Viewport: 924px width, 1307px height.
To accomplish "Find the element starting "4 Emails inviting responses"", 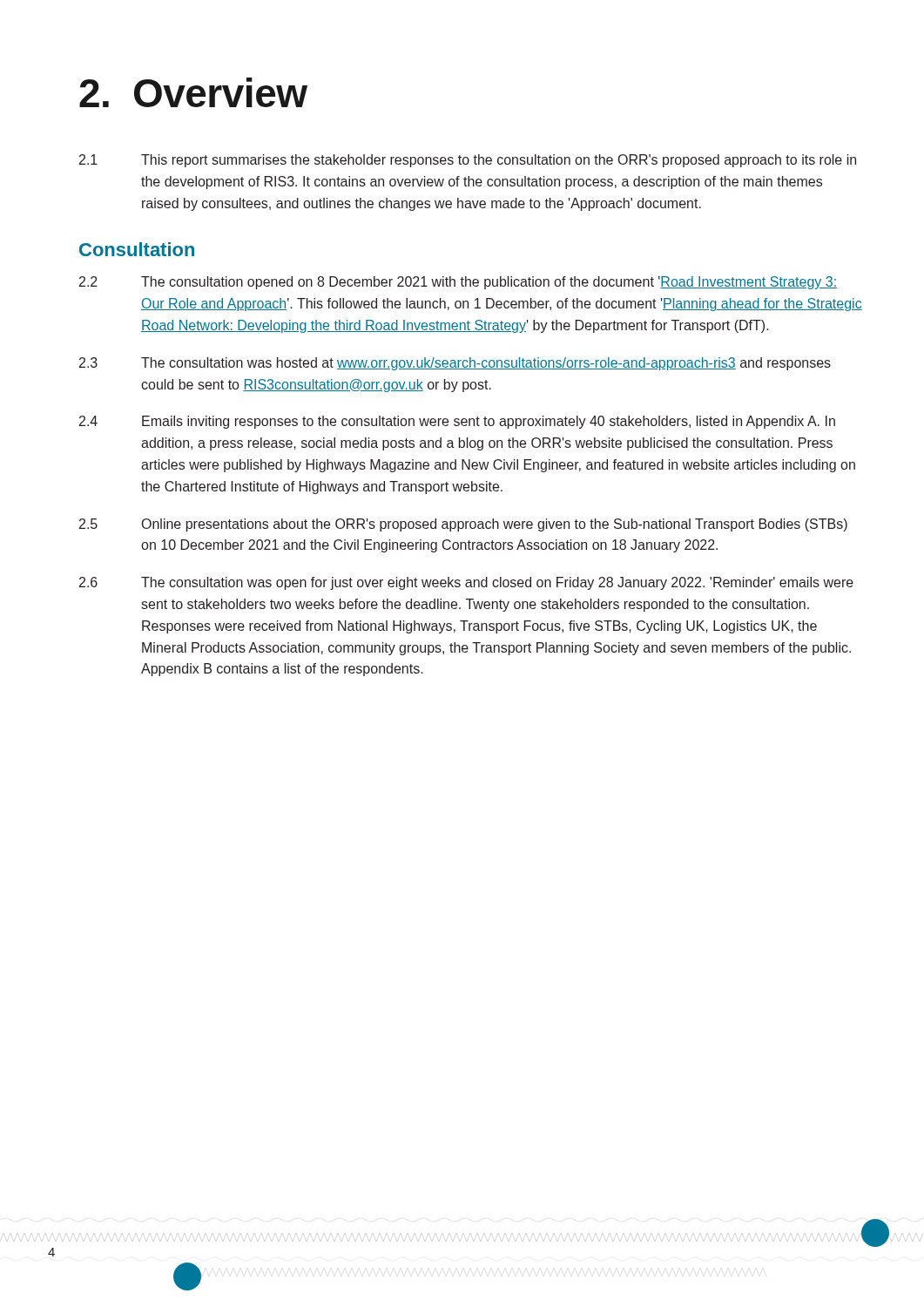I will tap(470, 455).
